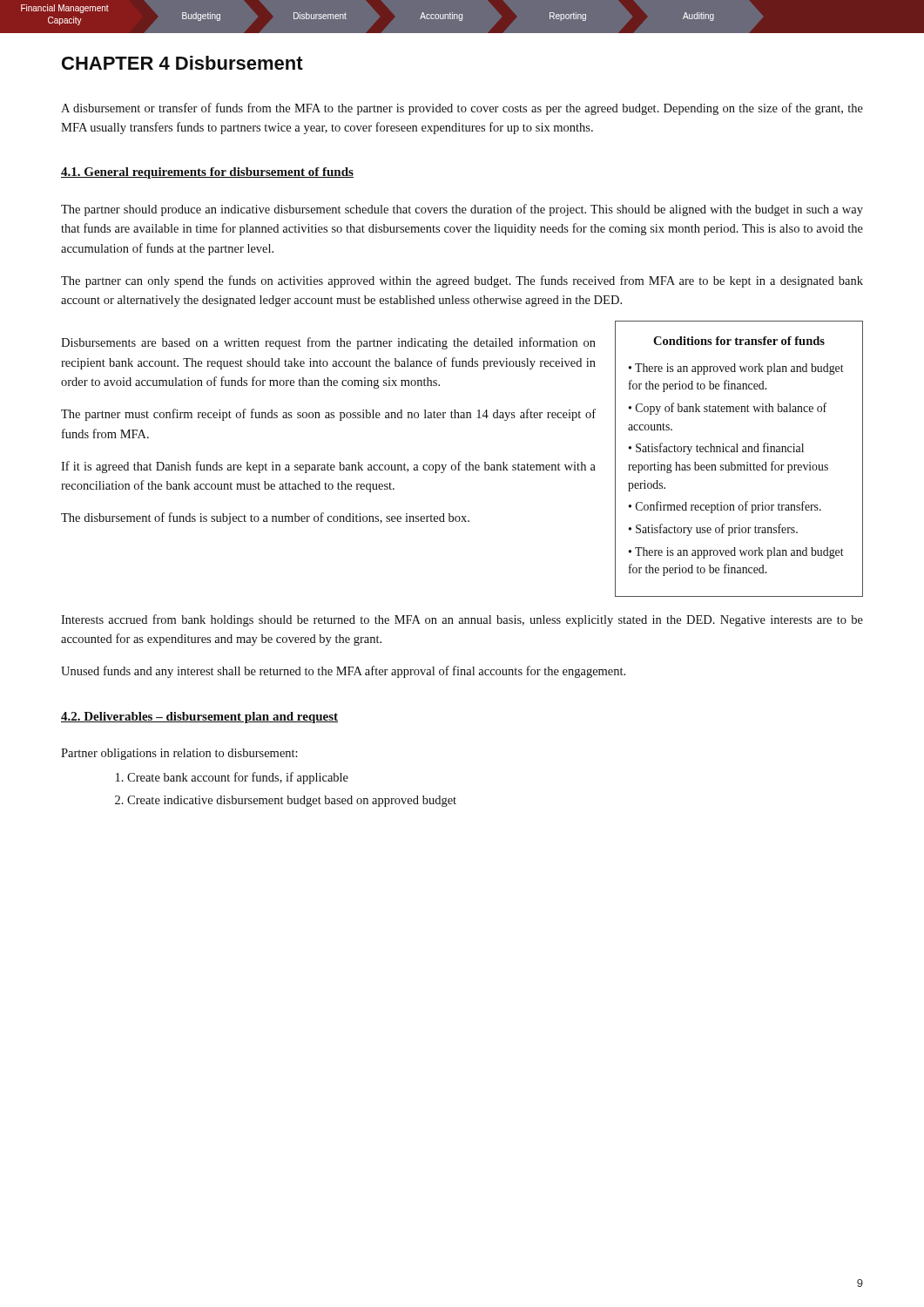Locate the text block that reads "If it is agreed"
Viewport: 924px width, 1307px height.
(x=328, y=476)
